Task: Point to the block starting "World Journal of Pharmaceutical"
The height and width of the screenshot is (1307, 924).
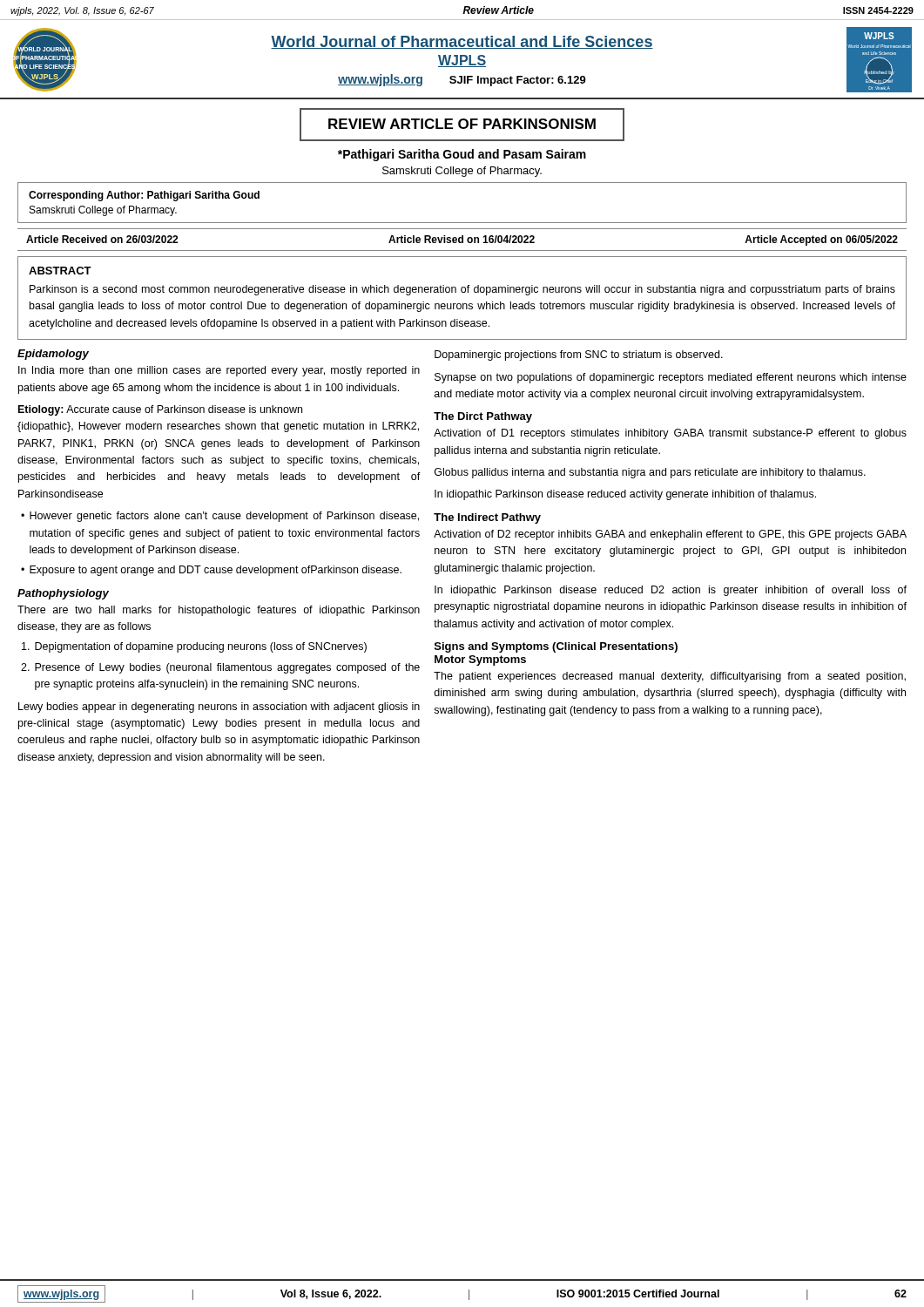Action: pyautogui.click(x=462, y=60)
